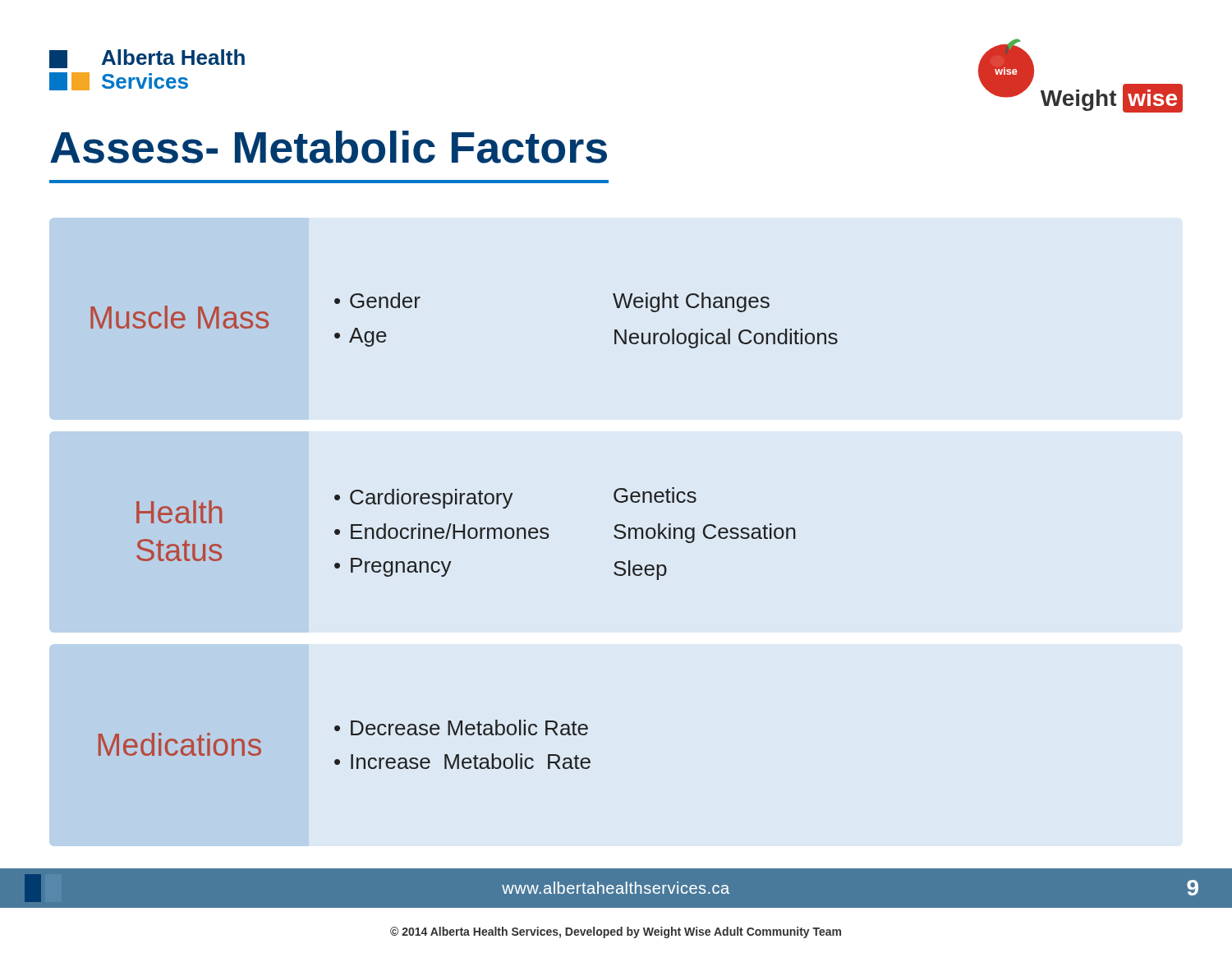The image size is (1232, 953).
Task: Click on the text containing "GeneticsSmoking CessationSleep"
Action: [x=705, y=532]
